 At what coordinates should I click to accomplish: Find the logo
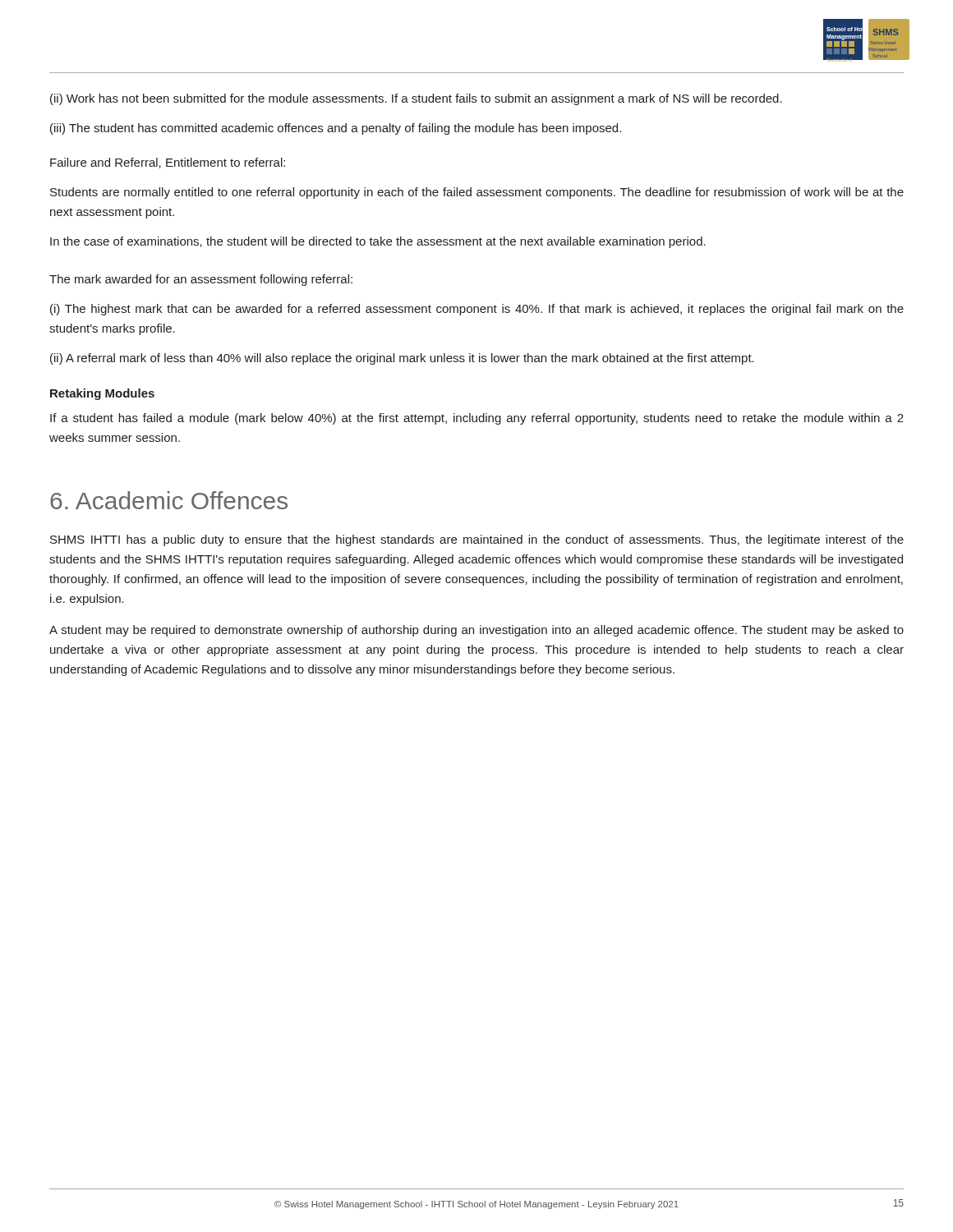click(868, 39)
